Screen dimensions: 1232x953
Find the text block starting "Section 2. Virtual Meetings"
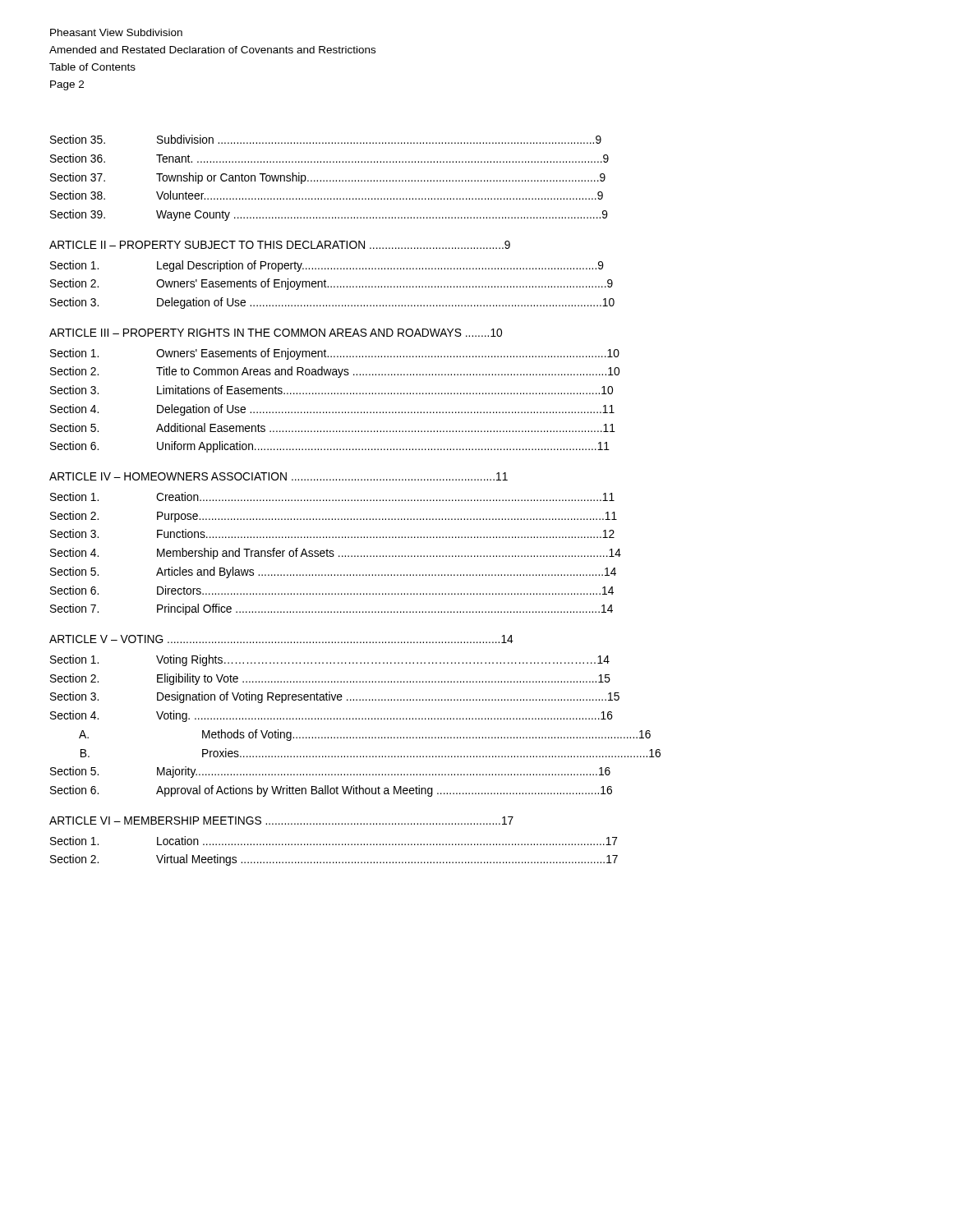coord(476,860)
